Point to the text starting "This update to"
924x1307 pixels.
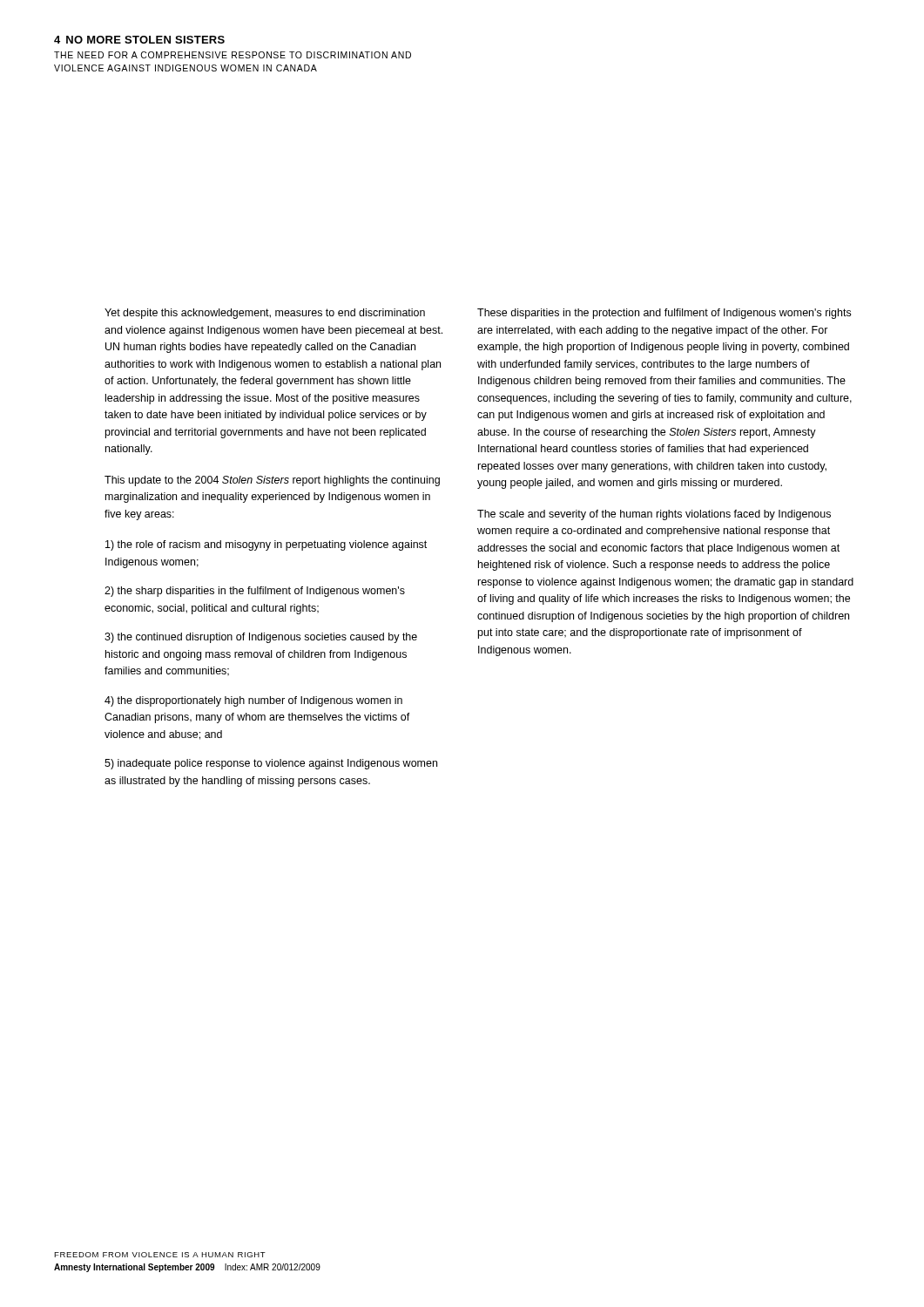(272, 497)
